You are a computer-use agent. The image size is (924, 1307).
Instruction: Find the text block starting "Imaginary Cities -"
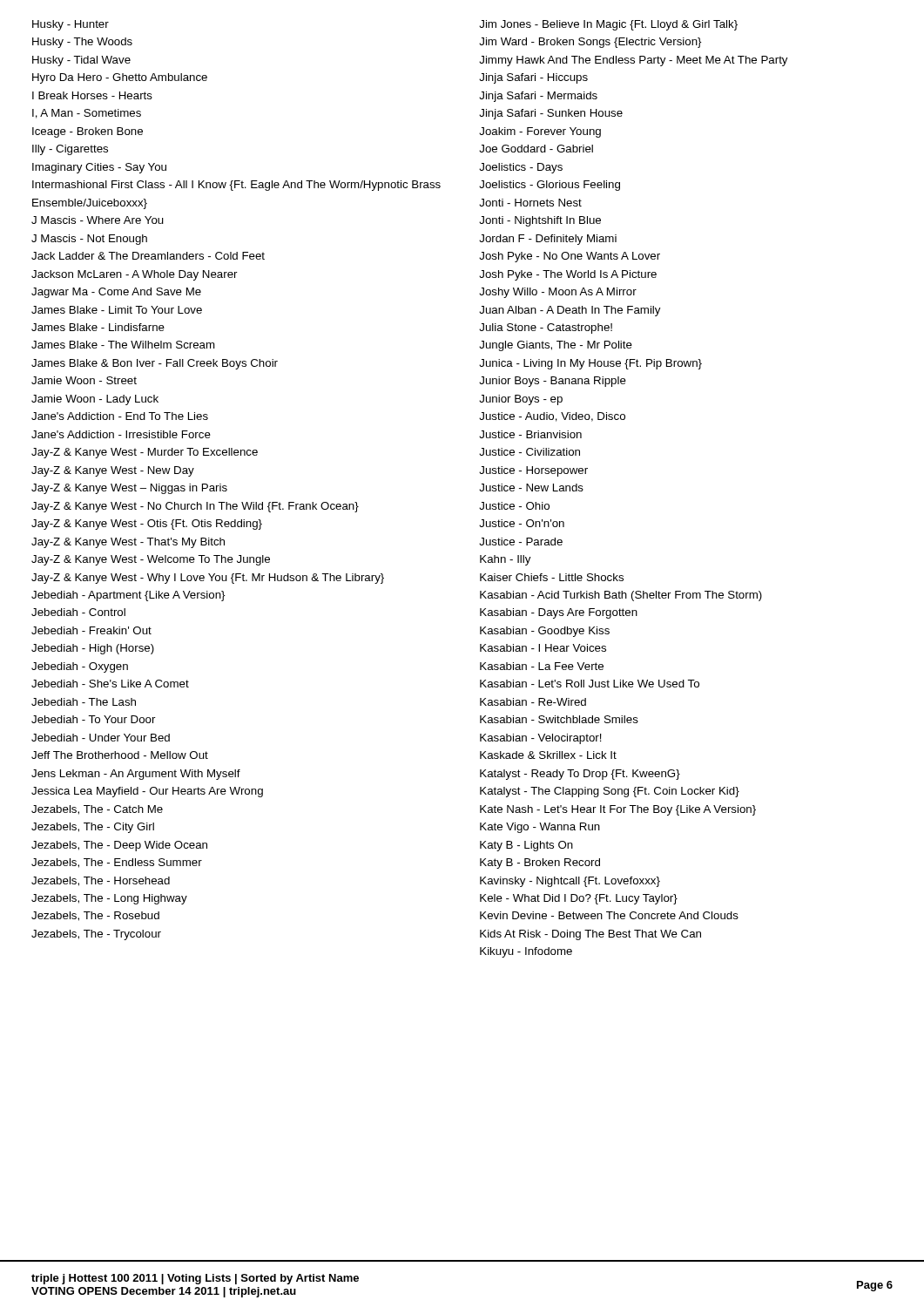(99, 167)
